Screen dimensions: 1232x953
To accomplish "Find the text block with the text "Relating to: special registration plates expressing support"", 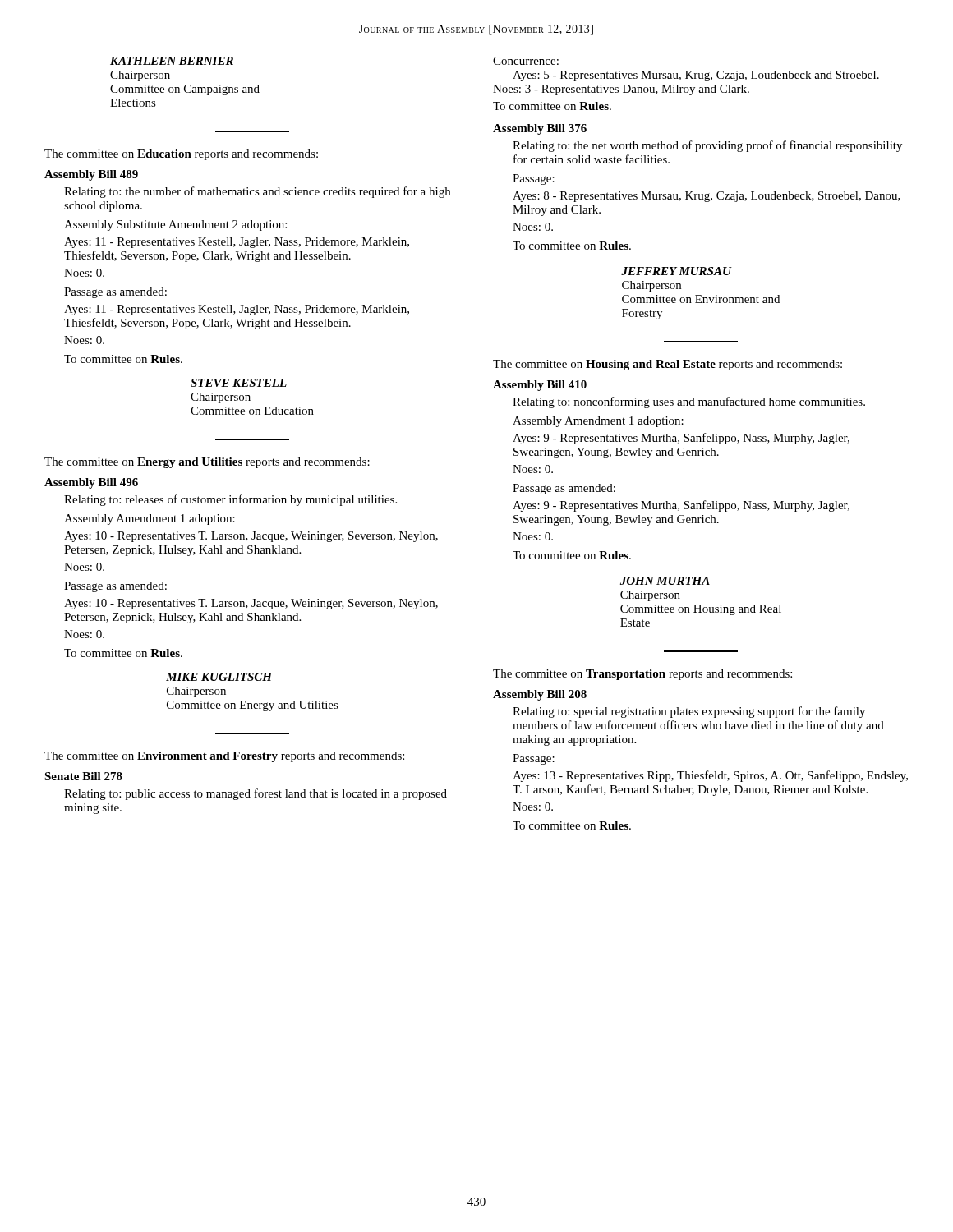I will pyautogui.click(x=698, y=725).
